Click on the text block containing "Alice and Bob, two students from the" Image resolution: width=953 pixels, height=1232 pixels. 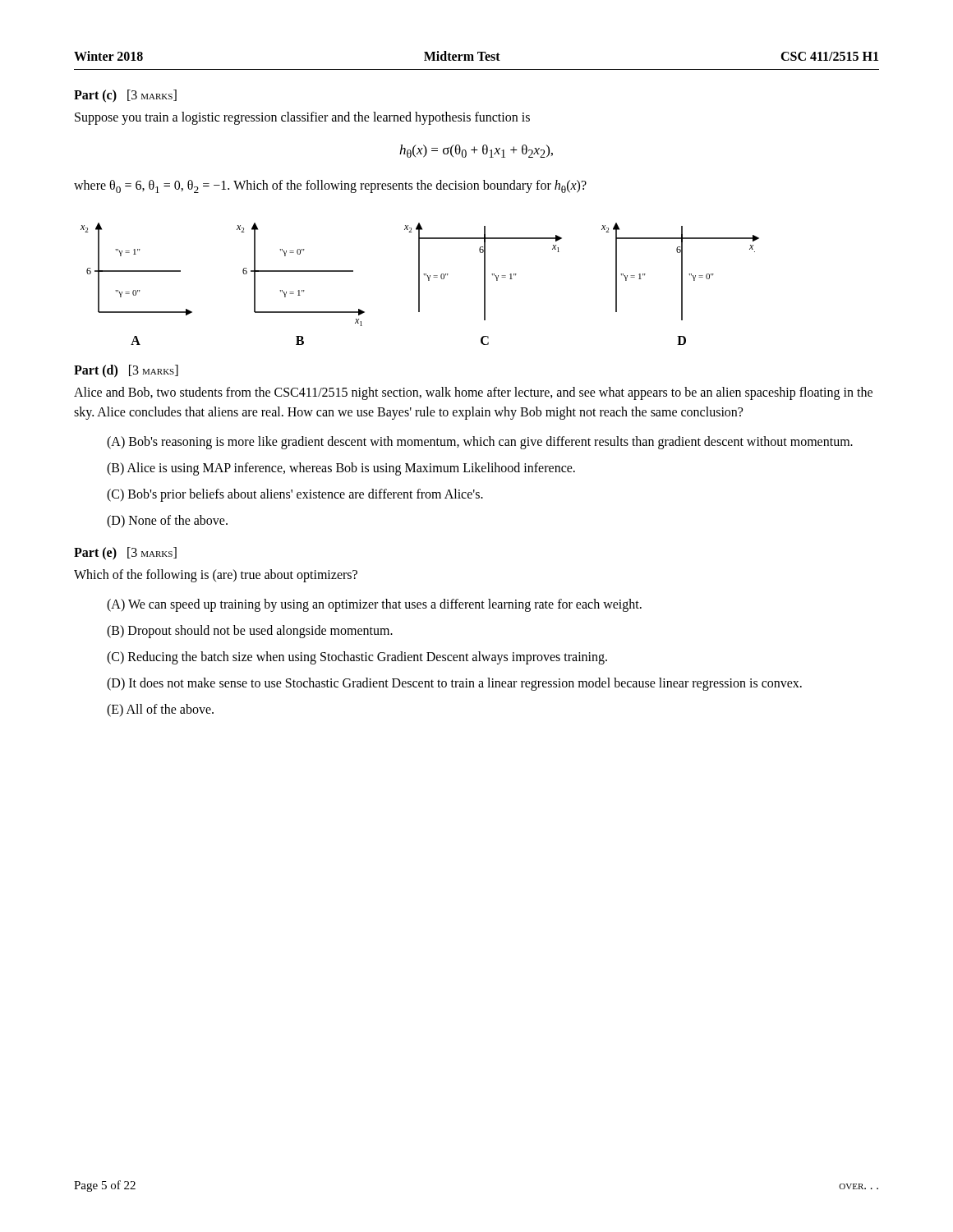(473, 402)
